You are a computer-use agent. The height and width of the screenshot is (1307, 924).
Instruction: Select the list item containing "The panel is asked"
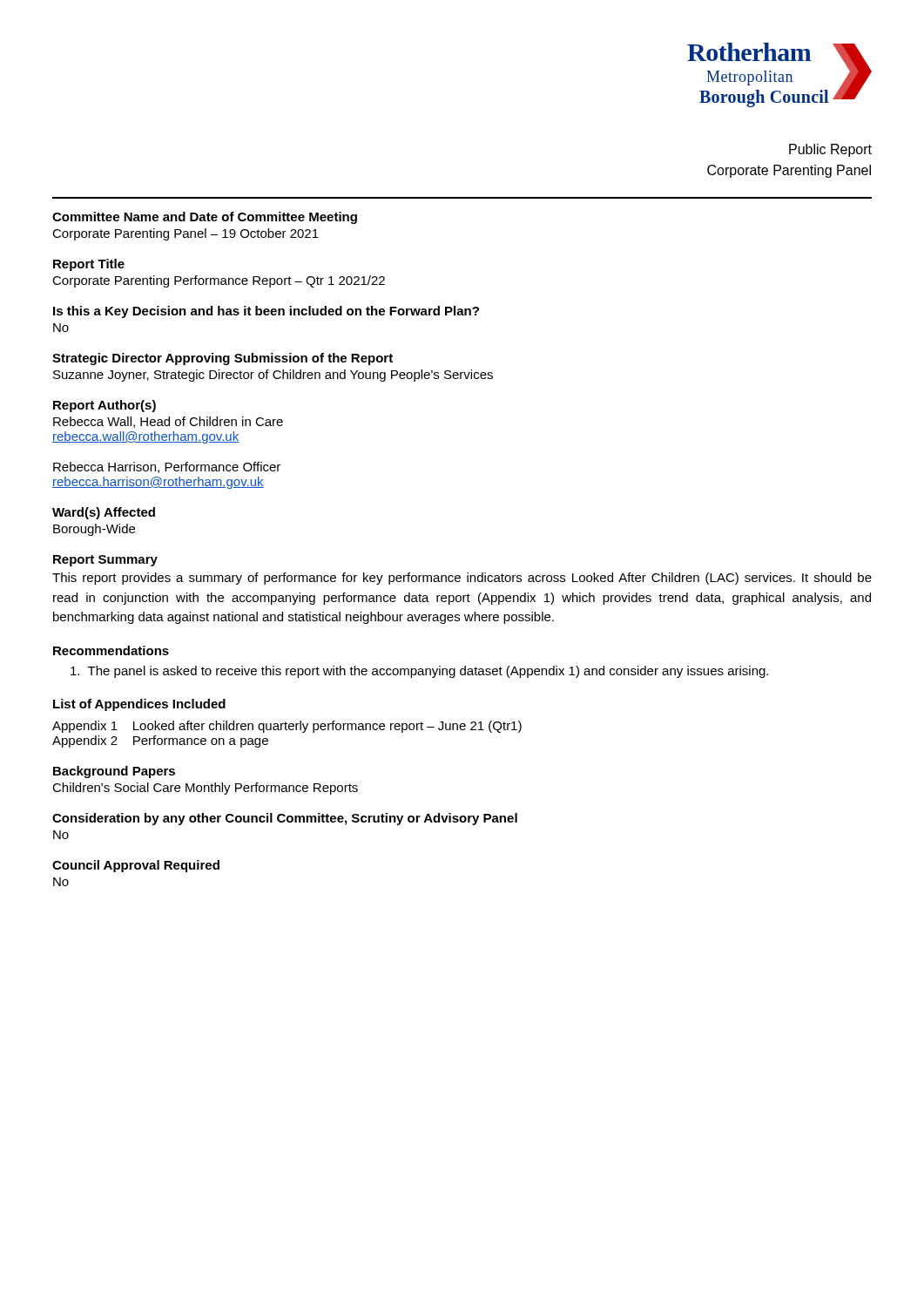coord(420,670)
